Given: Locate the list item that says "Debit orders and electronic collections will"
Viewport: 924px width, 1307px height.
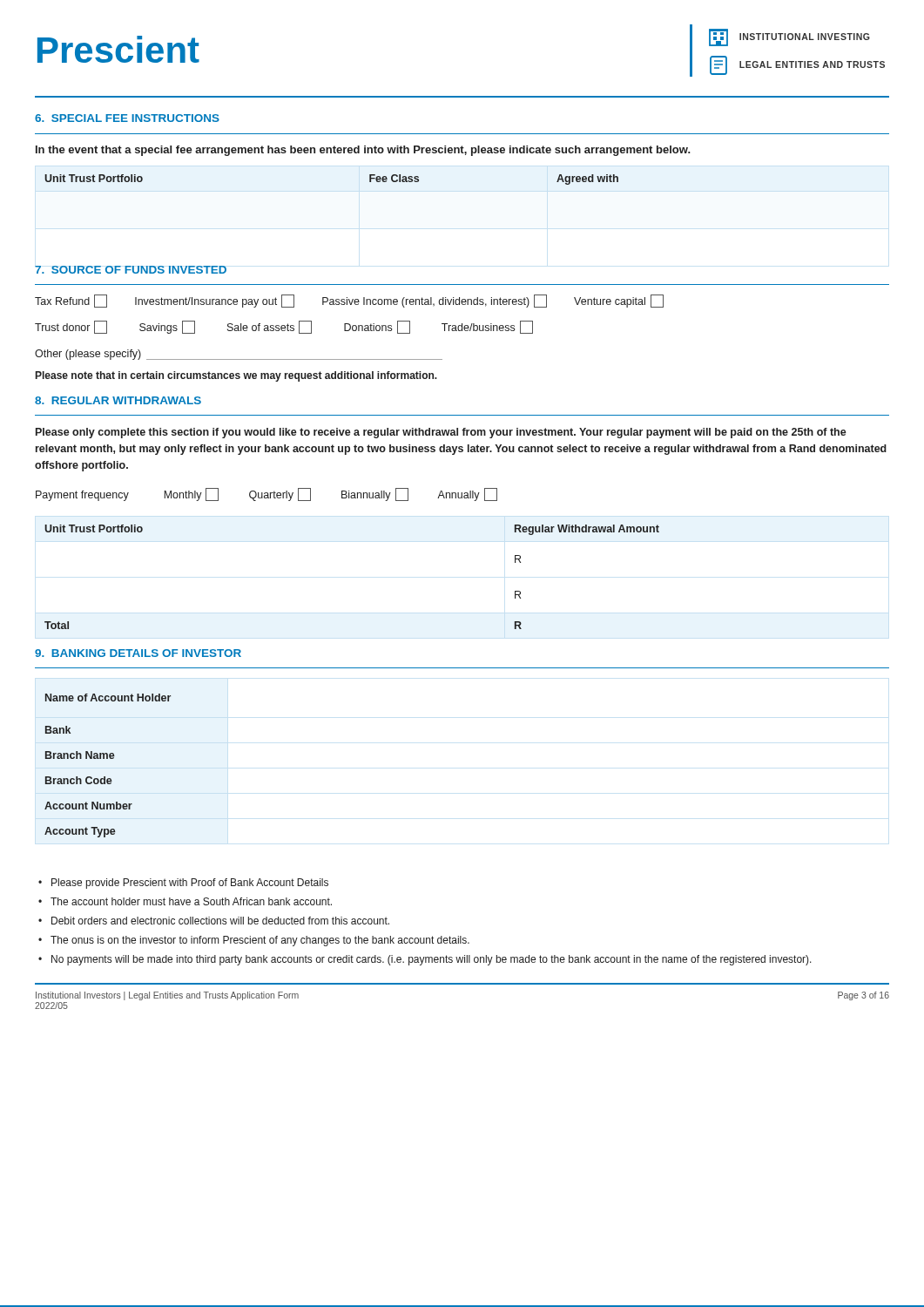Looking at the screenshot, I should click(x=220, y=921).
